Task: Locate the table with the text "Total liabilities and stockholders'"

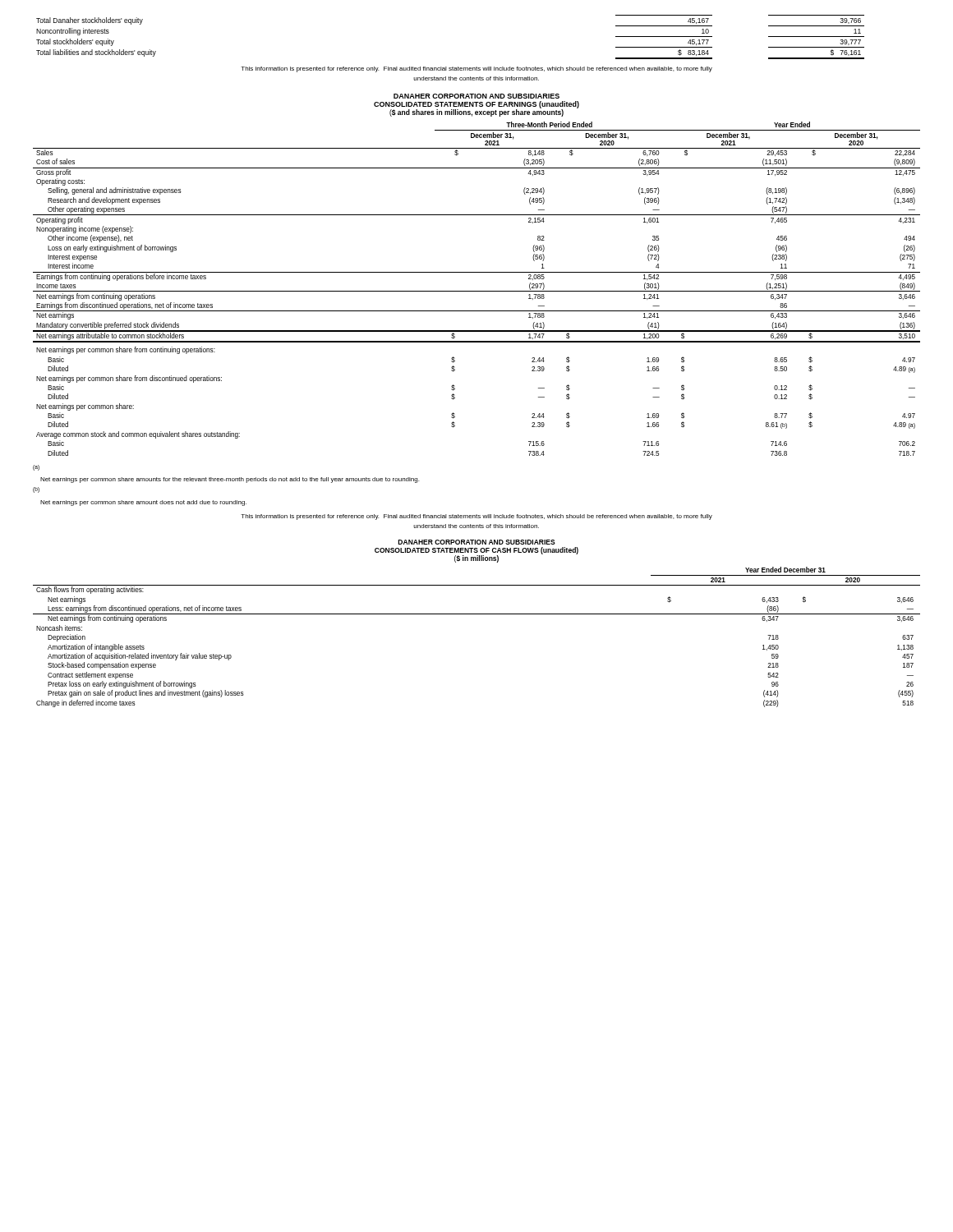Action: pos(476,37)
